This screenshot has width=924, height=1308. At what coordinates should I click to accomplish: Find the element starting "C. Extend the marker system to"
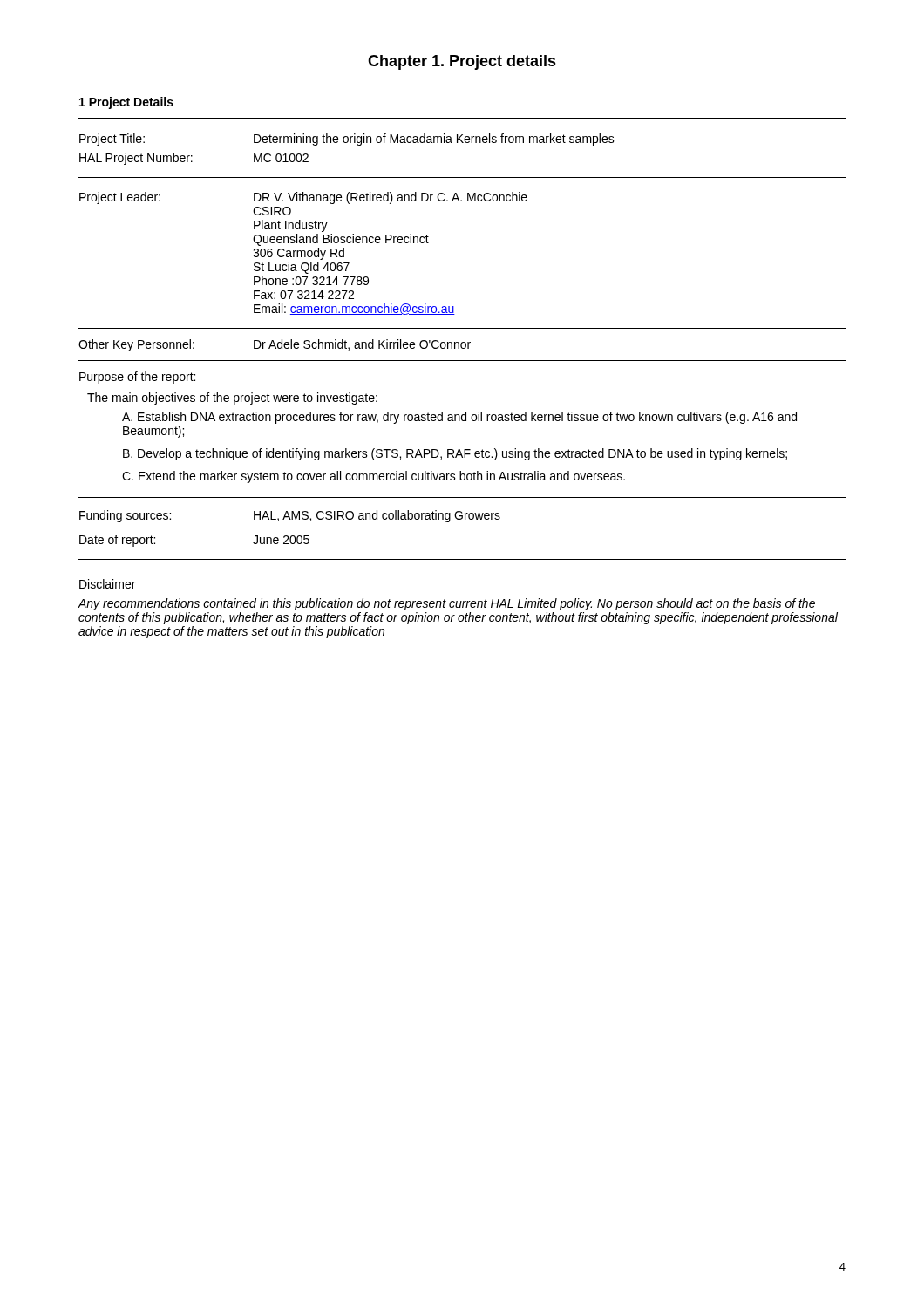point(374,476)
